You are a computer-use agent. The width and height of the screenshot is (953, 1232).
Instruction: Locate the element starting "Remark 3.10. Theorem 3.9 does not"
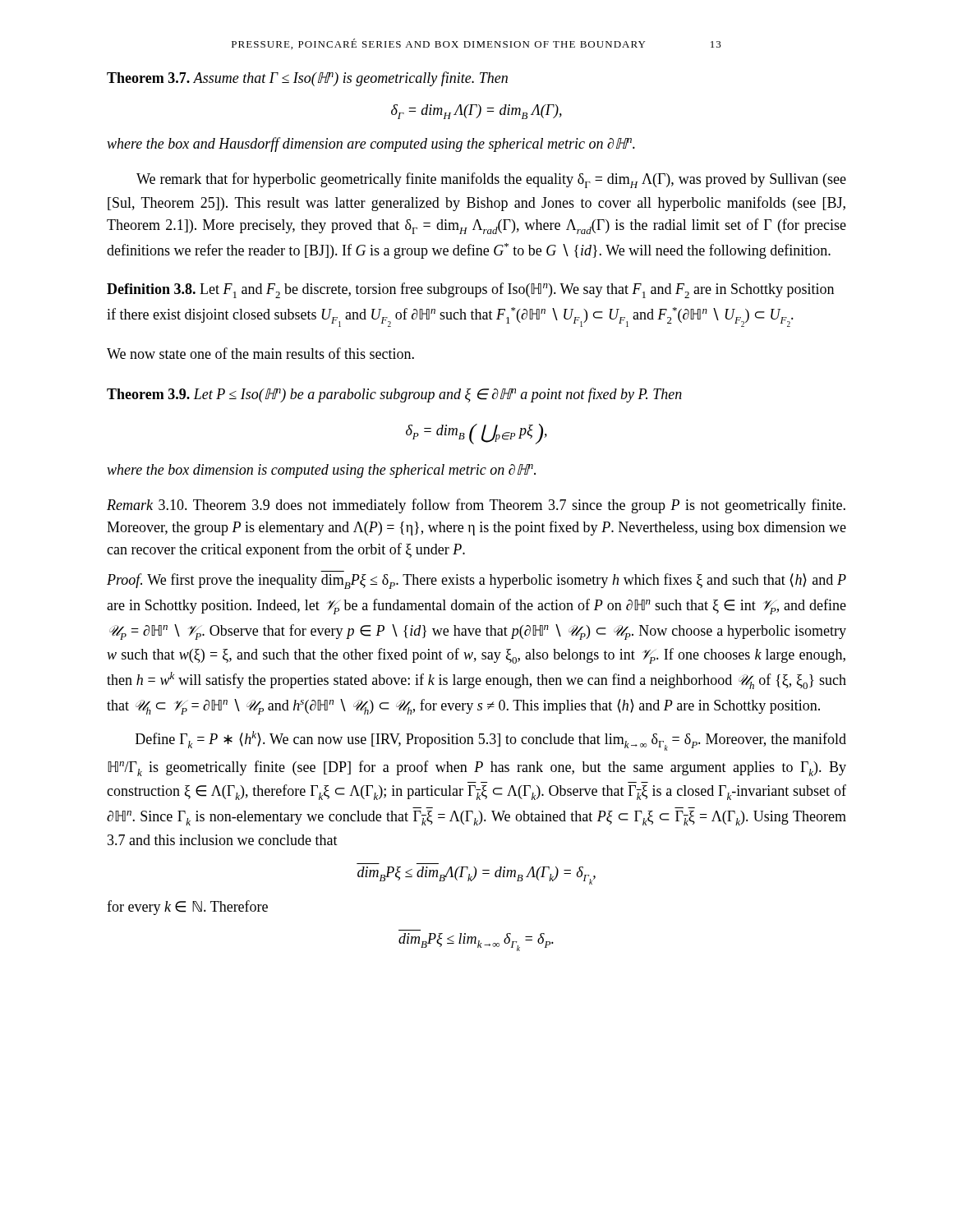[476, 527]
